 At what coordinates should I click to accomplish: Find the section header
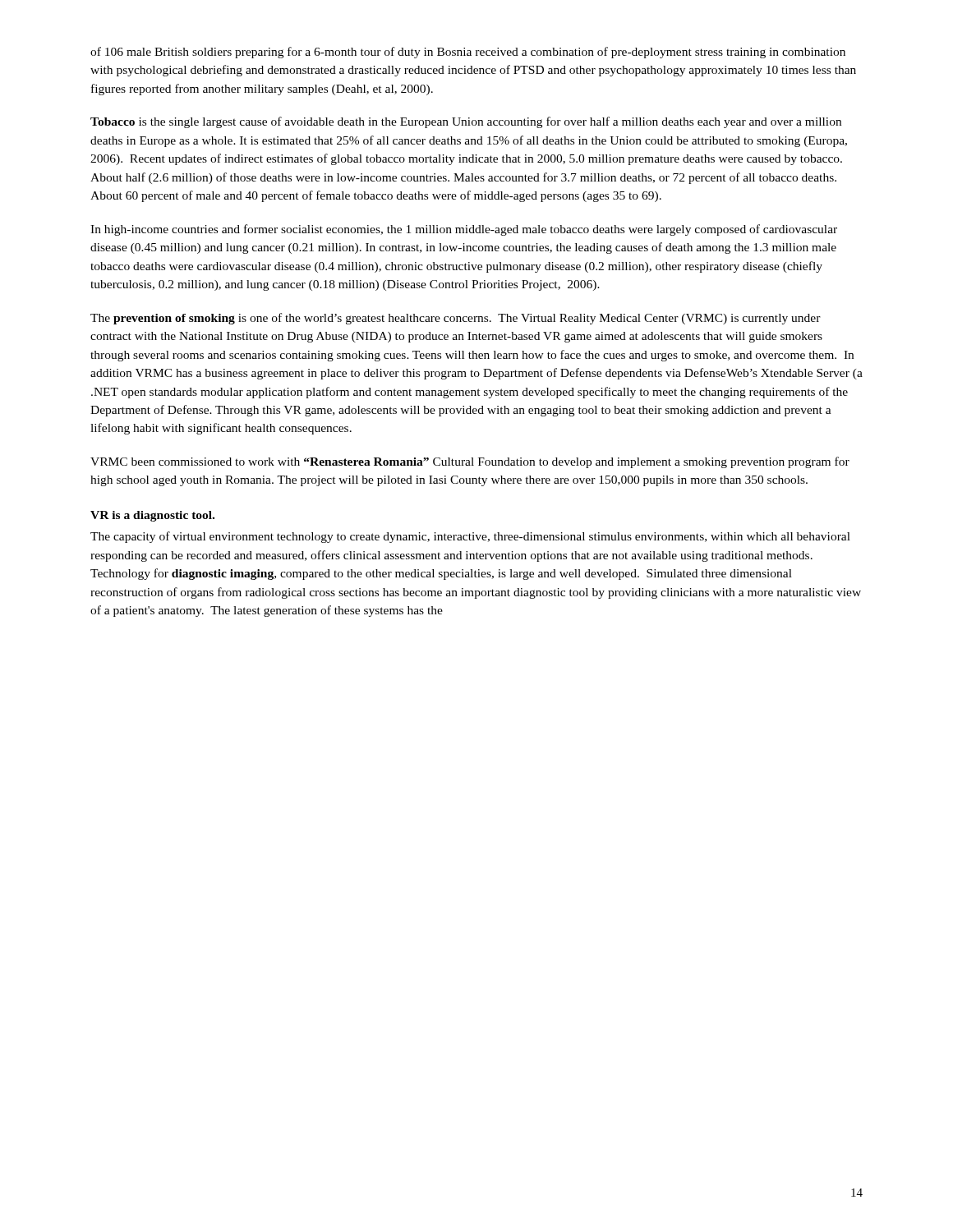tap(153, 514)
